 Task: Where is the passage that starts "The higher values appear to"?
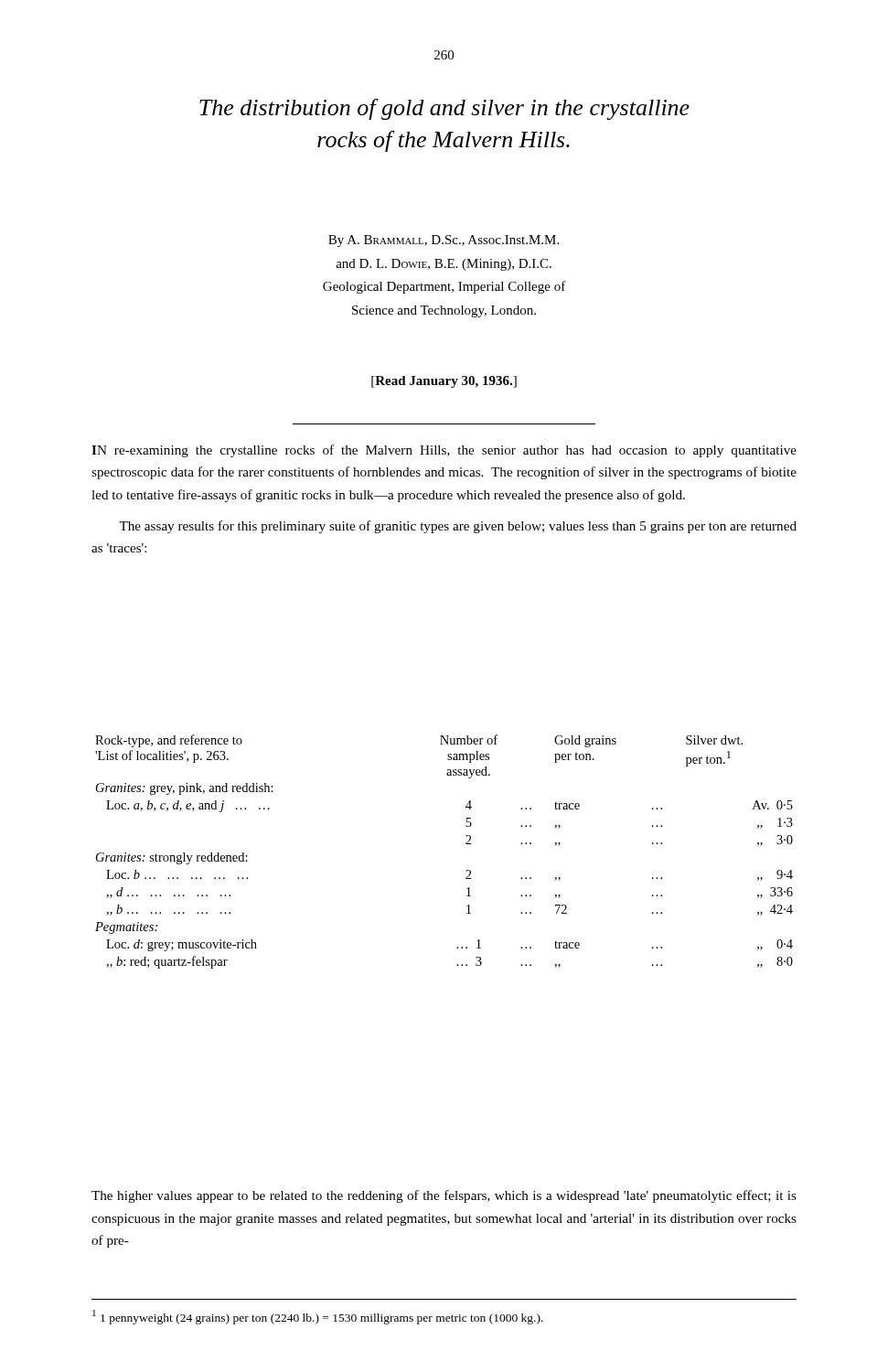click(444, 1218)
